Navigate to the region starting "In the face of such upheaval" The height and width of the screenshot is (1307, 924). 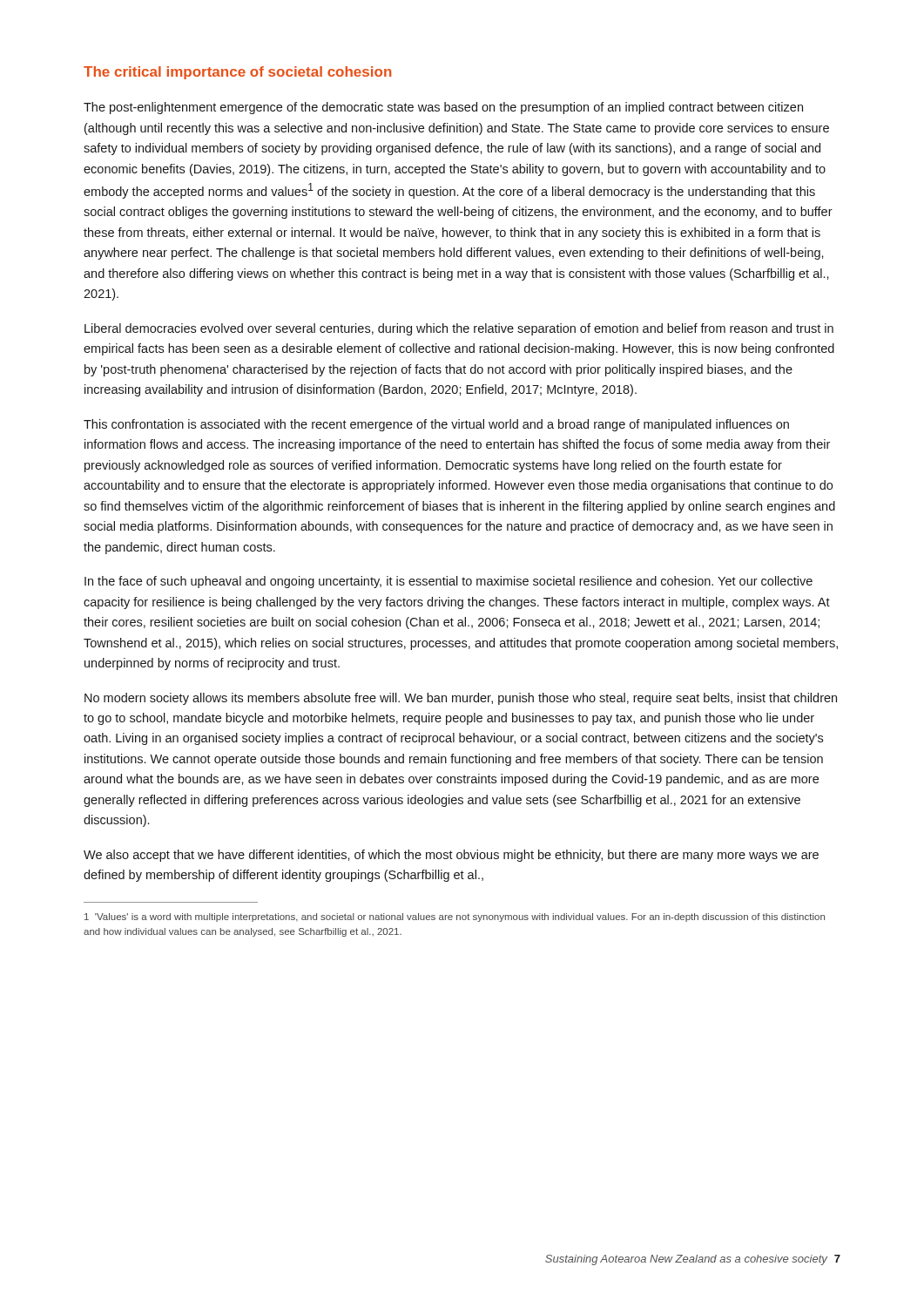pyautogui.click(x=461, y=622)
